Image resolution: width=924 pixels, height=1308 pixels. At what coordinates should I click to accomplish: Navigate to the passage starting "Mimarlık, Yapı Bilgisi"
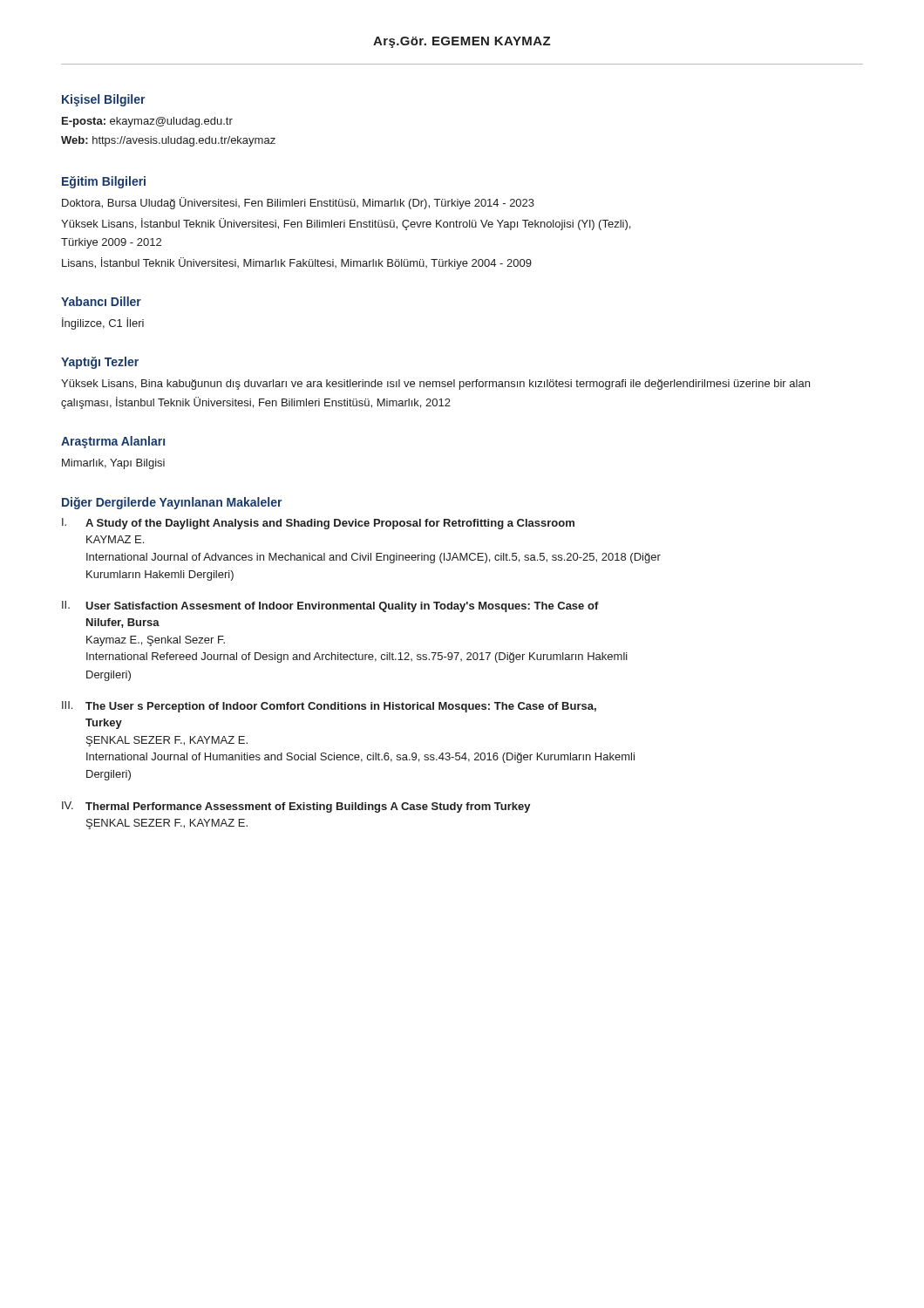113,464
